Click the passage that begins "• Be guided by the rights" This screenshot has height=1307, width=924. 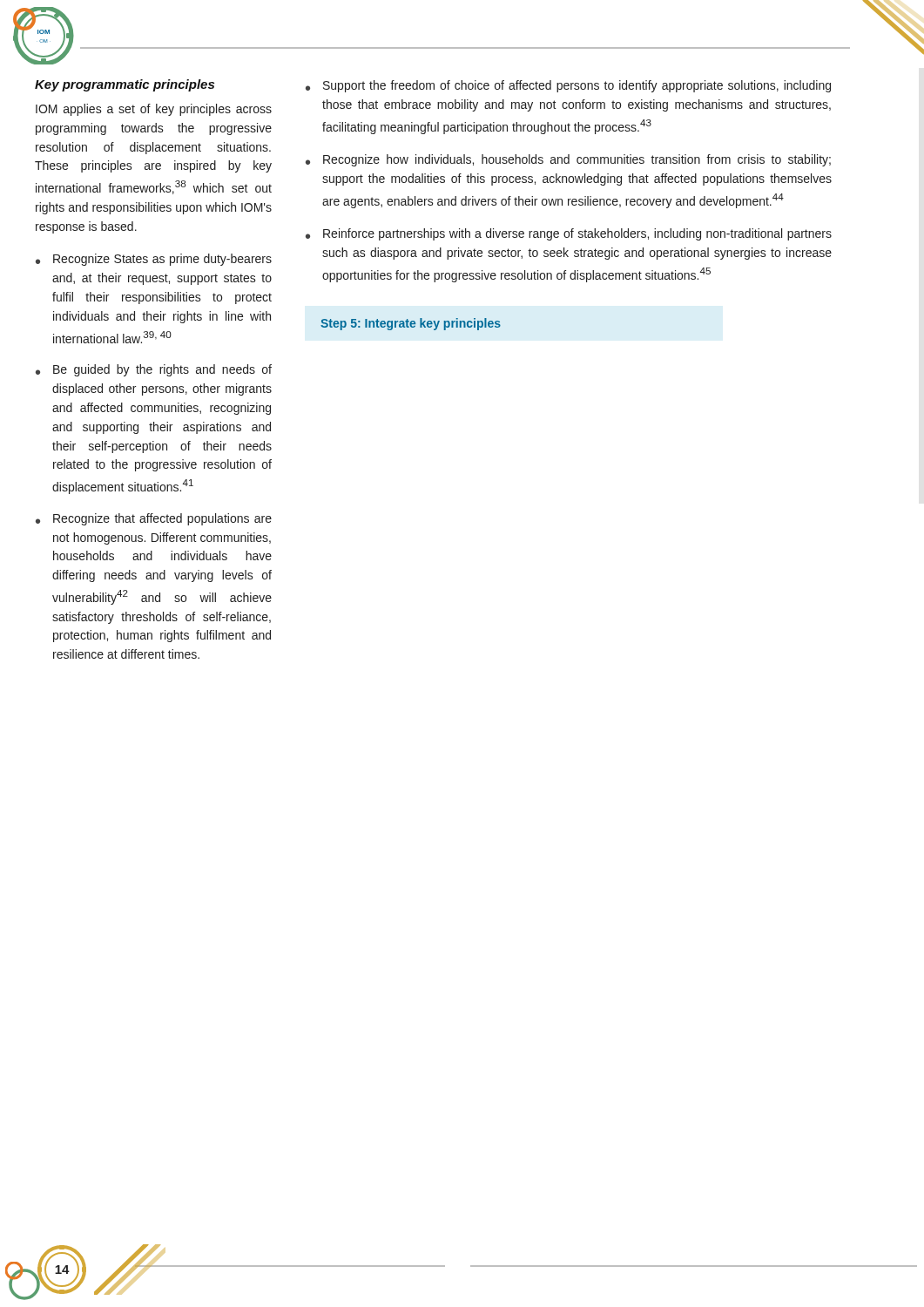pyautogui.click(x=153, y=429)
